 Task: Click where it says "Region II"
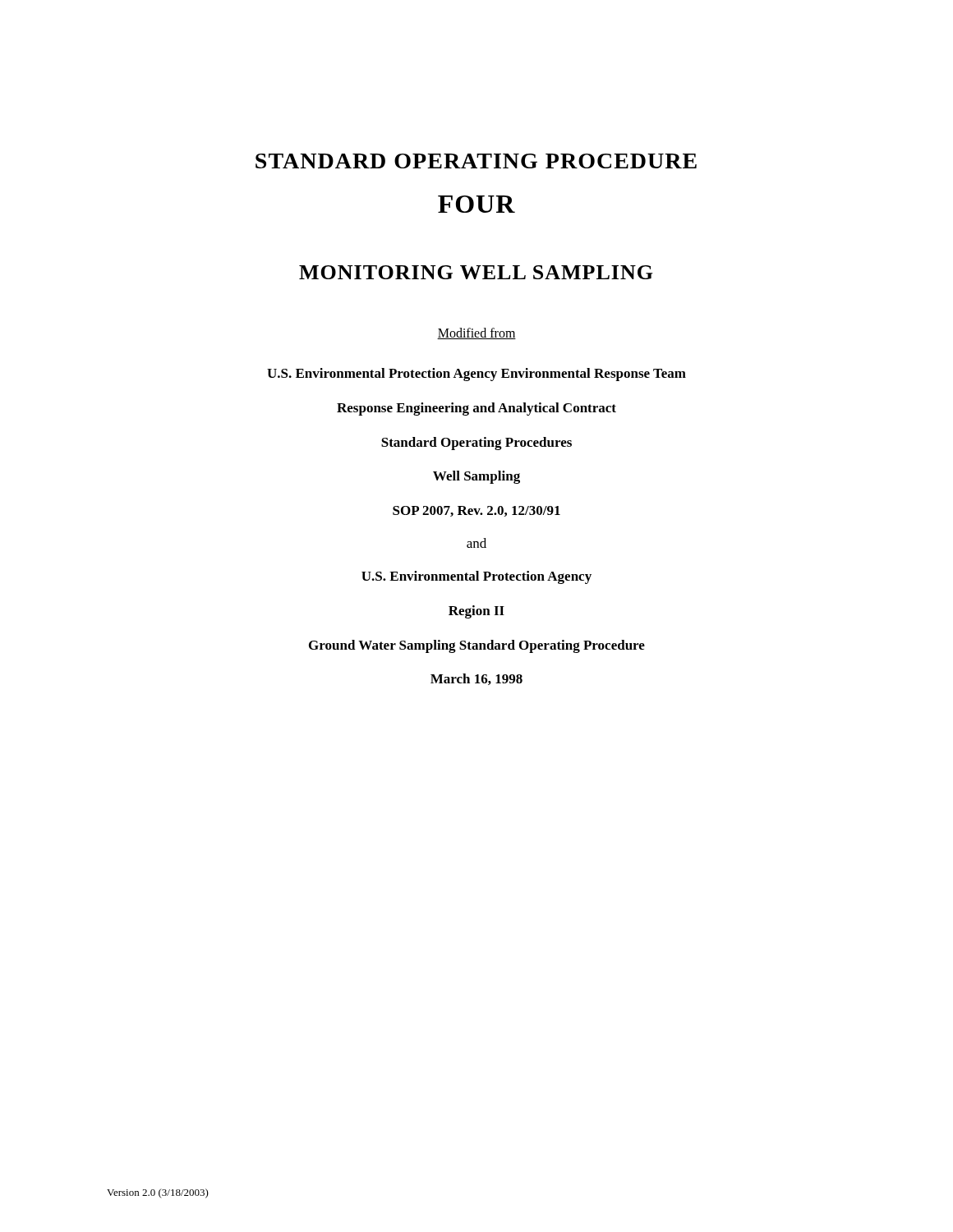476,611
